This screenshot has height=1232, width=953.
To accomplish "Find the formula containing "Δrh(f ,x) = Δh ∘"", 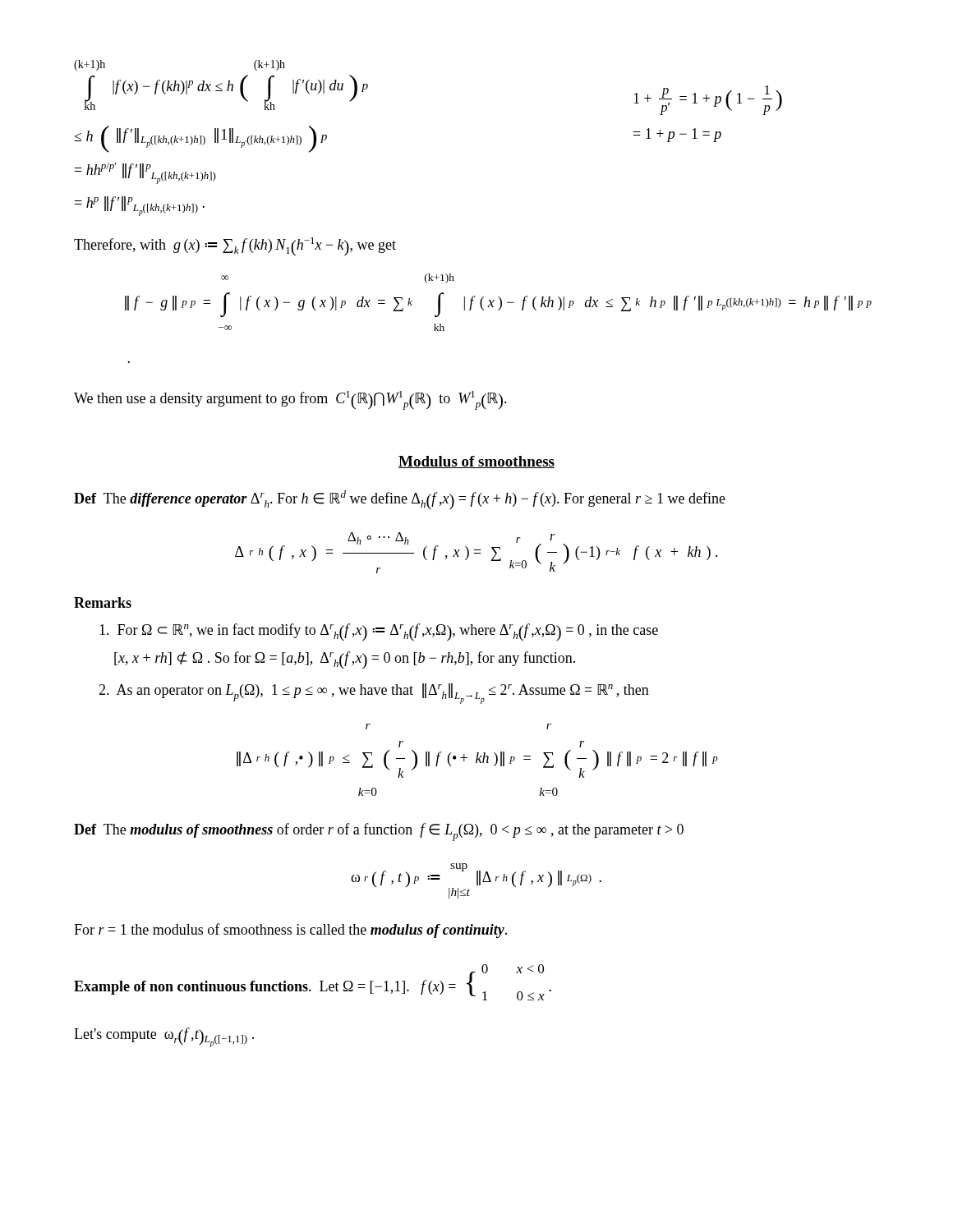I will coord(476,552).
